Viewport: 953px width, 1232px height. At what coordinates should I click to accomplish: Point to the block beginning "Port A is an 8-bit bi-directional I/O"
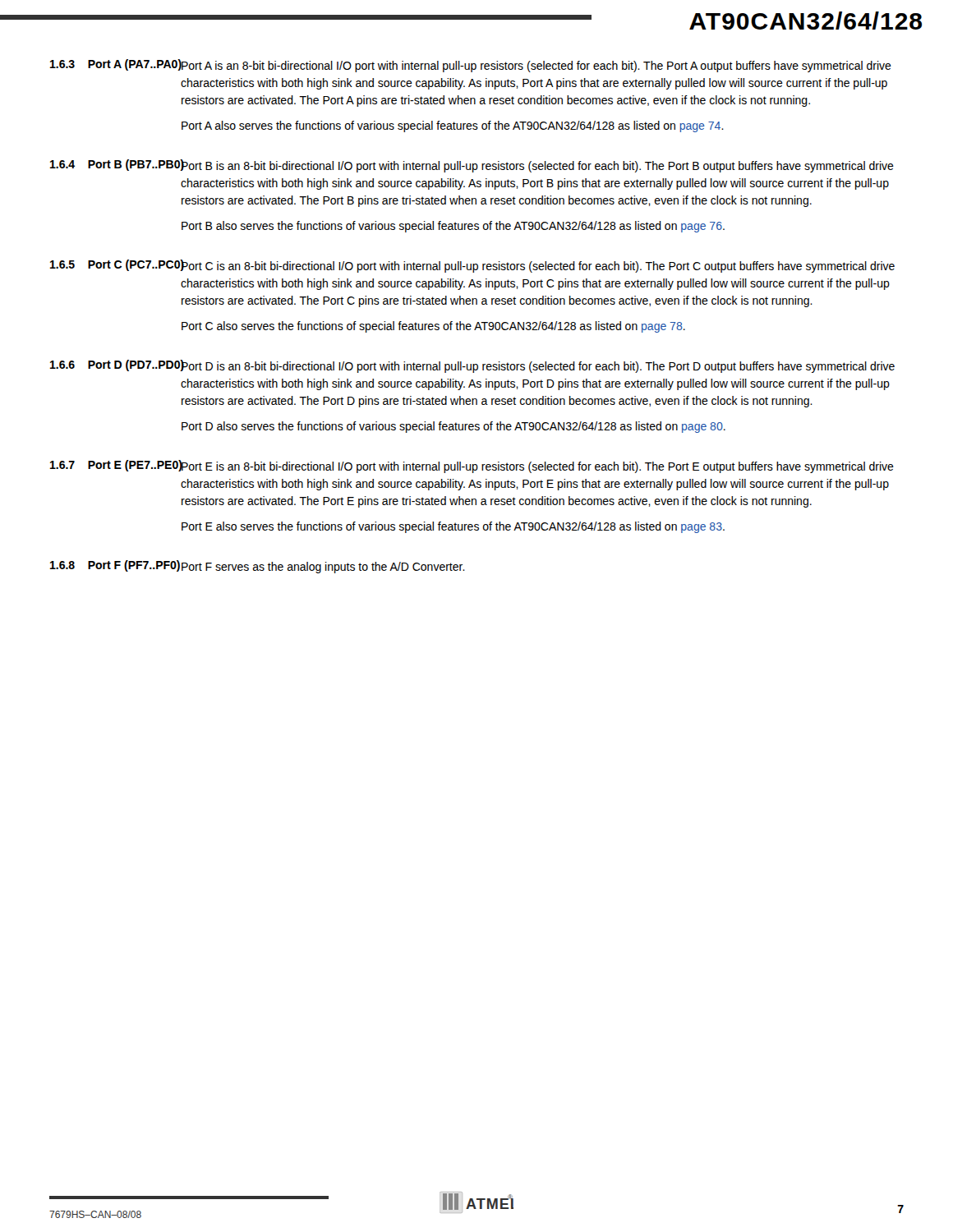click(542, 96)
